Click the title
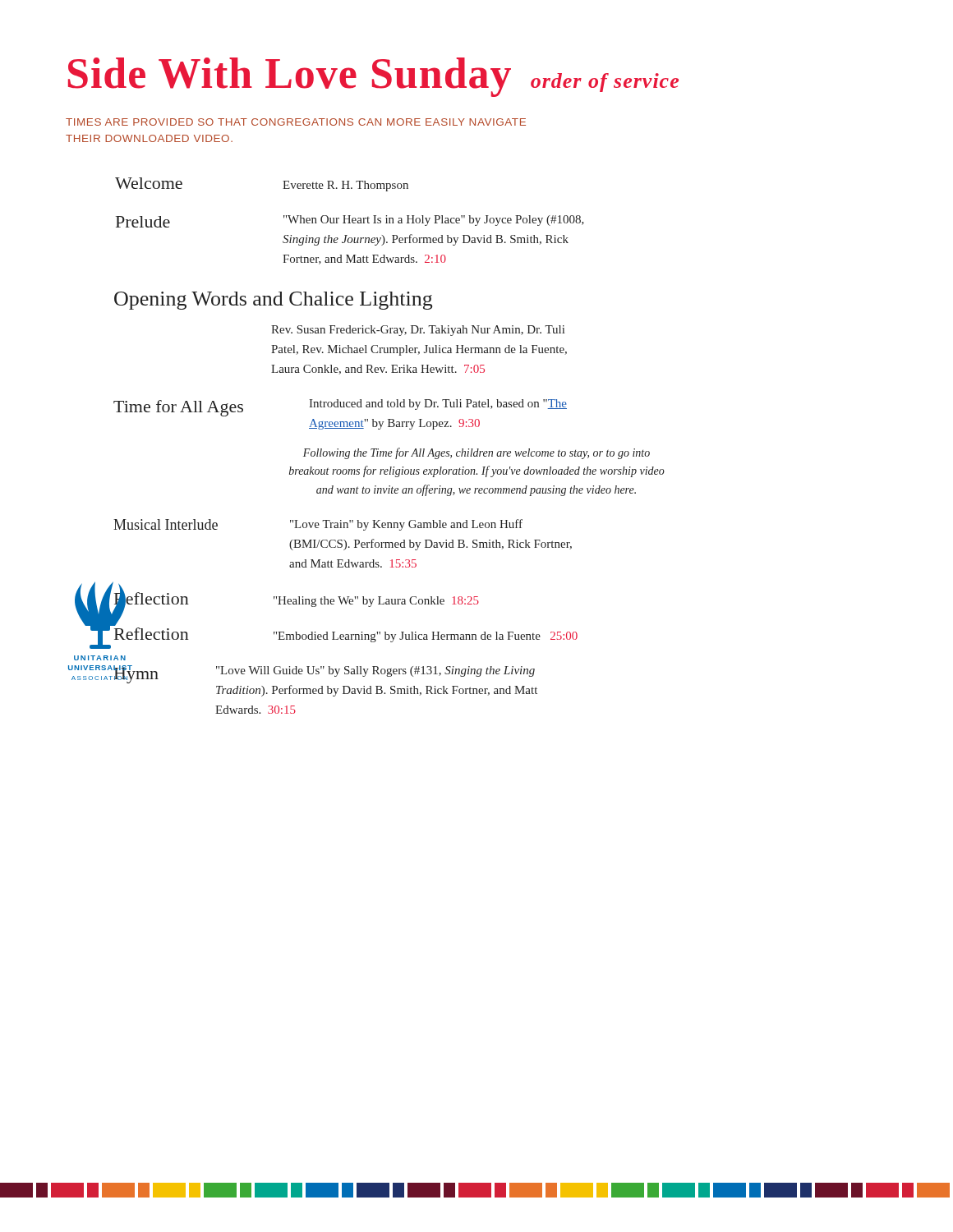This screenshot has width=953, height=1232. click(373, 74)
